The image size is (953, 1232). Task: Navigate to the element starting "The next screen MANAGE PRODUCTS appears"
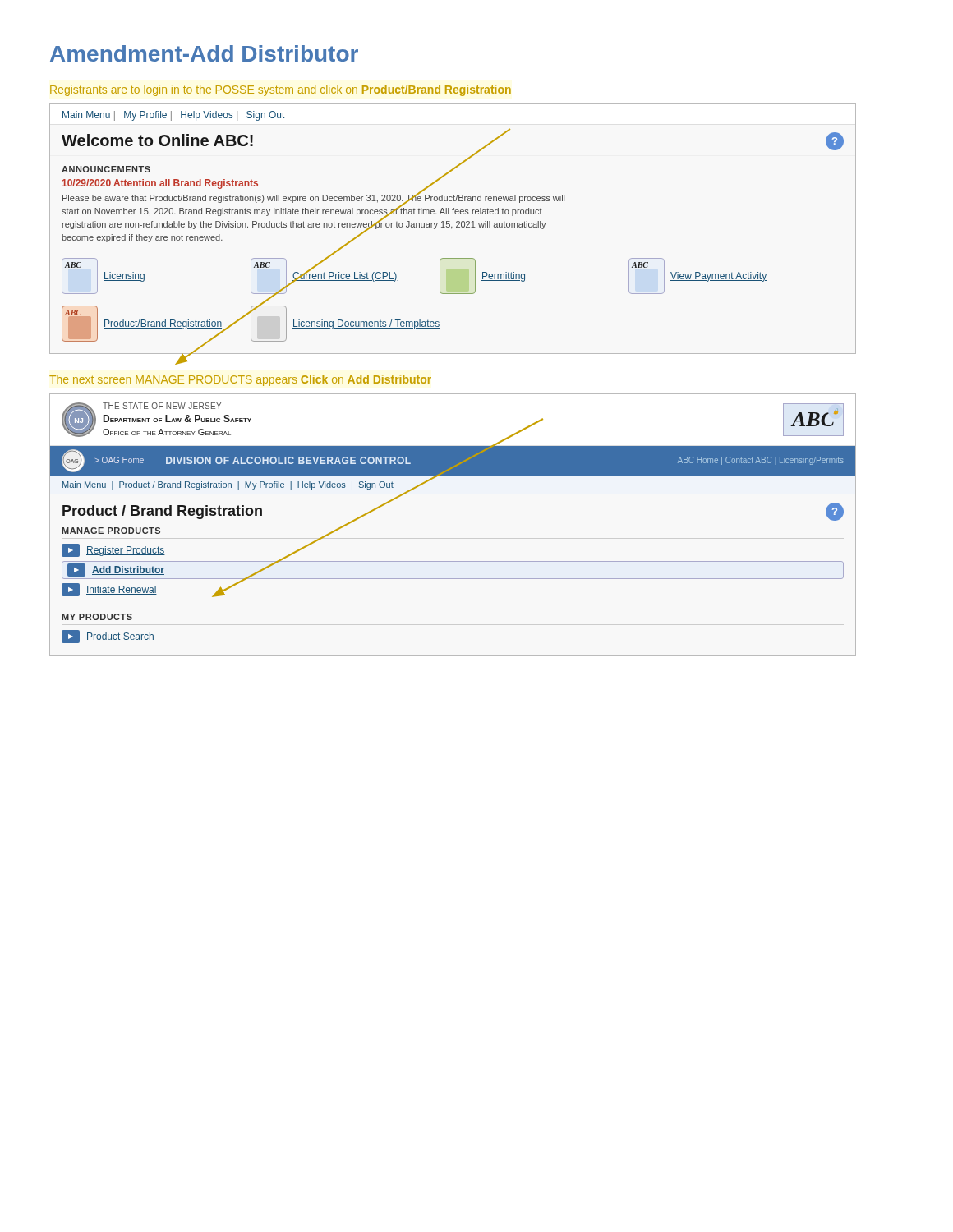click(x=240, y=379)
